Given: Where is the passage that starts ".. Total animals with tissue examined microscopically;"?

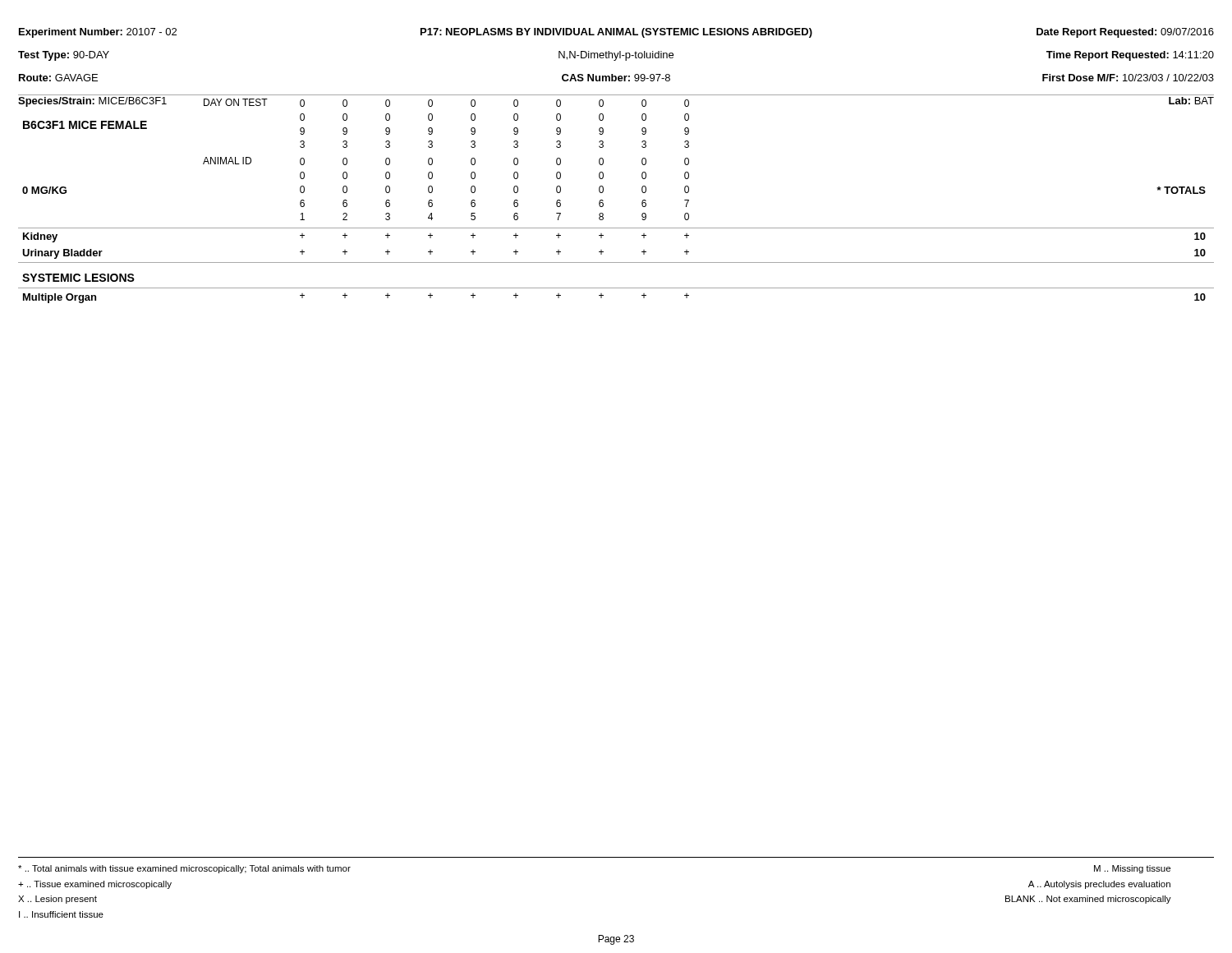Looking at the screenshot, I should pos(184,869).
